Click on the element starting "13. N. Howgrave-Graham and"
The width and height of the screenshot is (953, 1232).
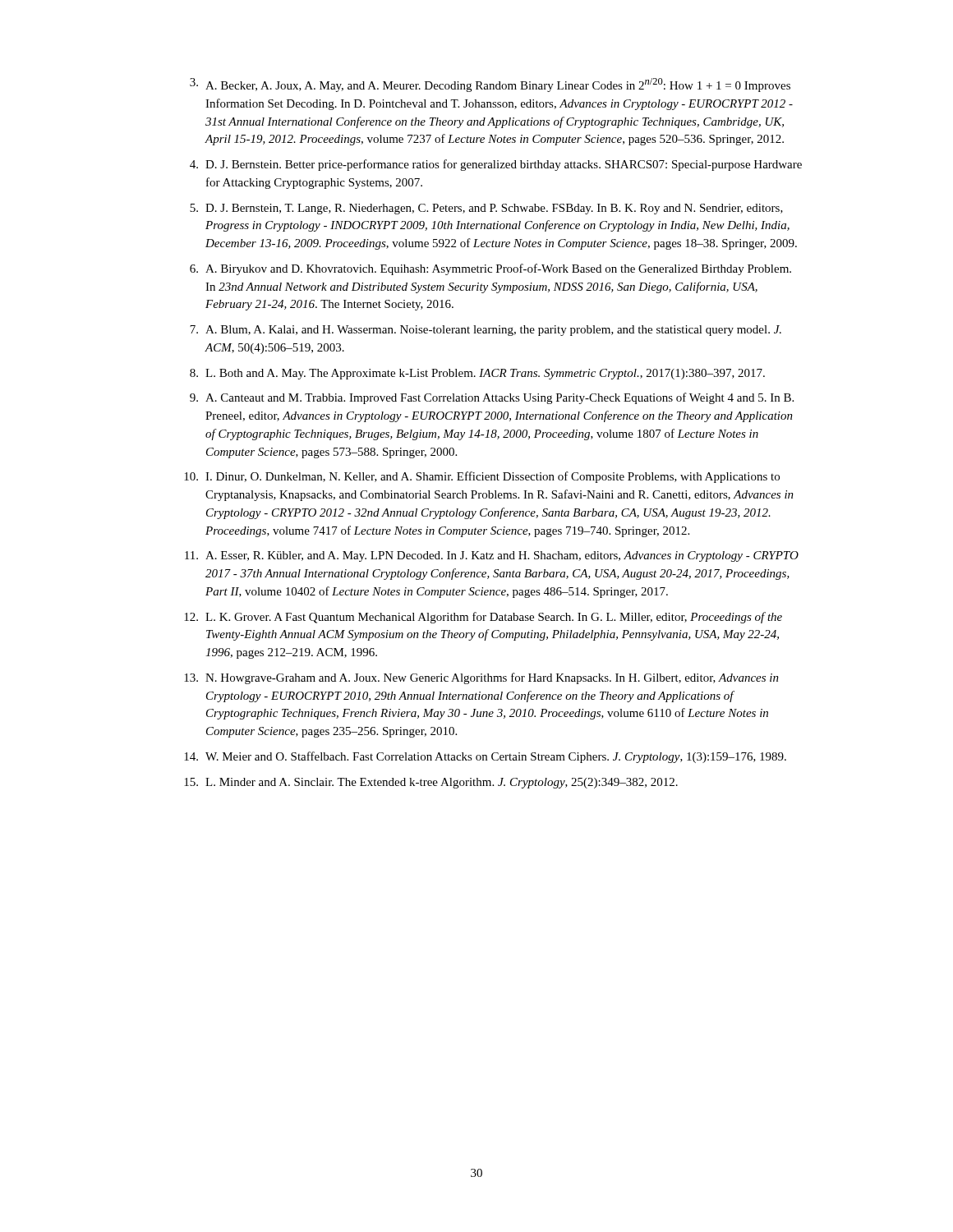tap(489, 705)
